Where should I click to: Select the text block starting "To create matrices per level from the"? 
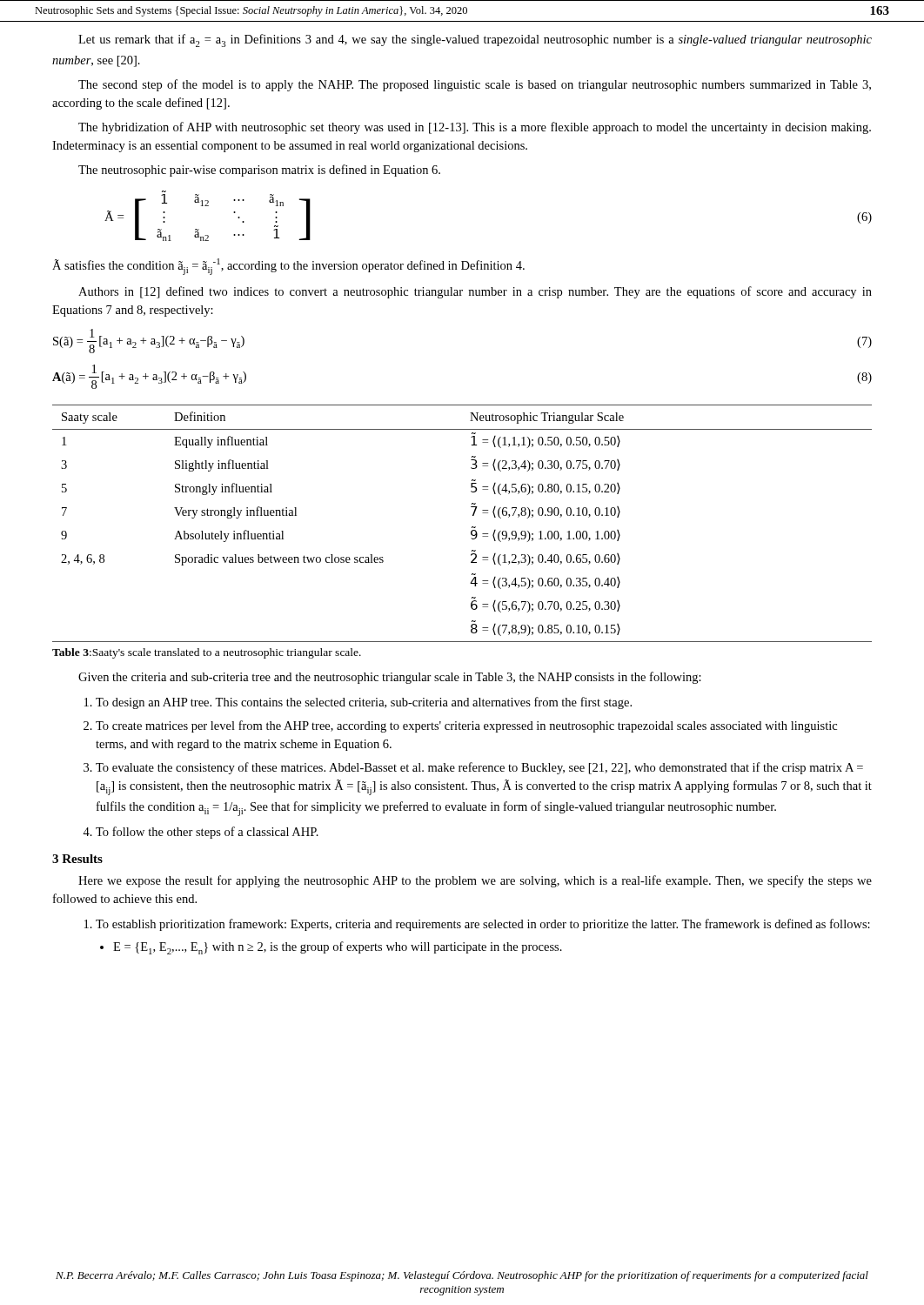coord(484,735)
